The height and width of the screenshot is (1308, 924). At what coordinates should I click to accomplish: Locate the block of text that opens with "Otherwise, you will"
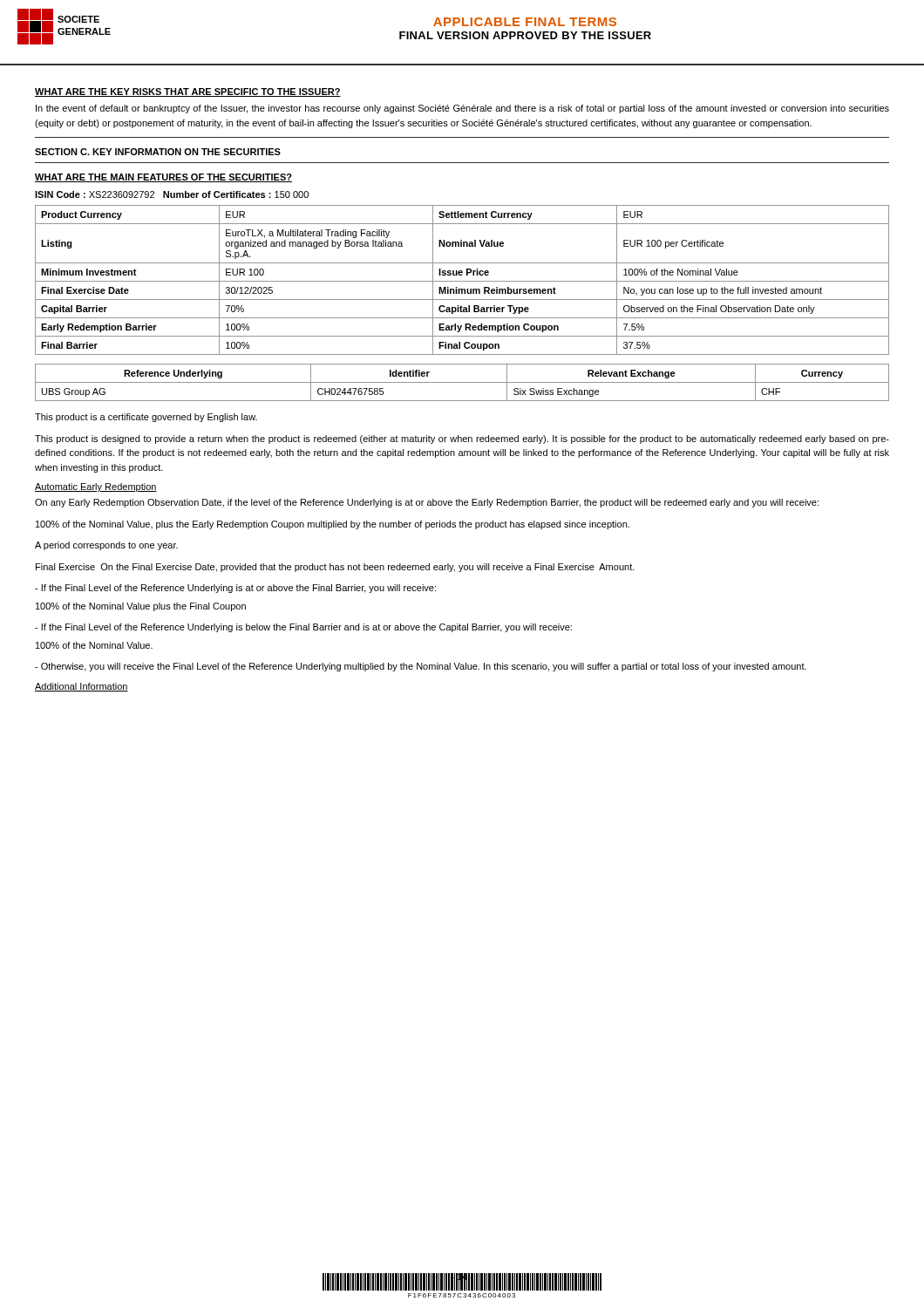click(x=421, y=666)
